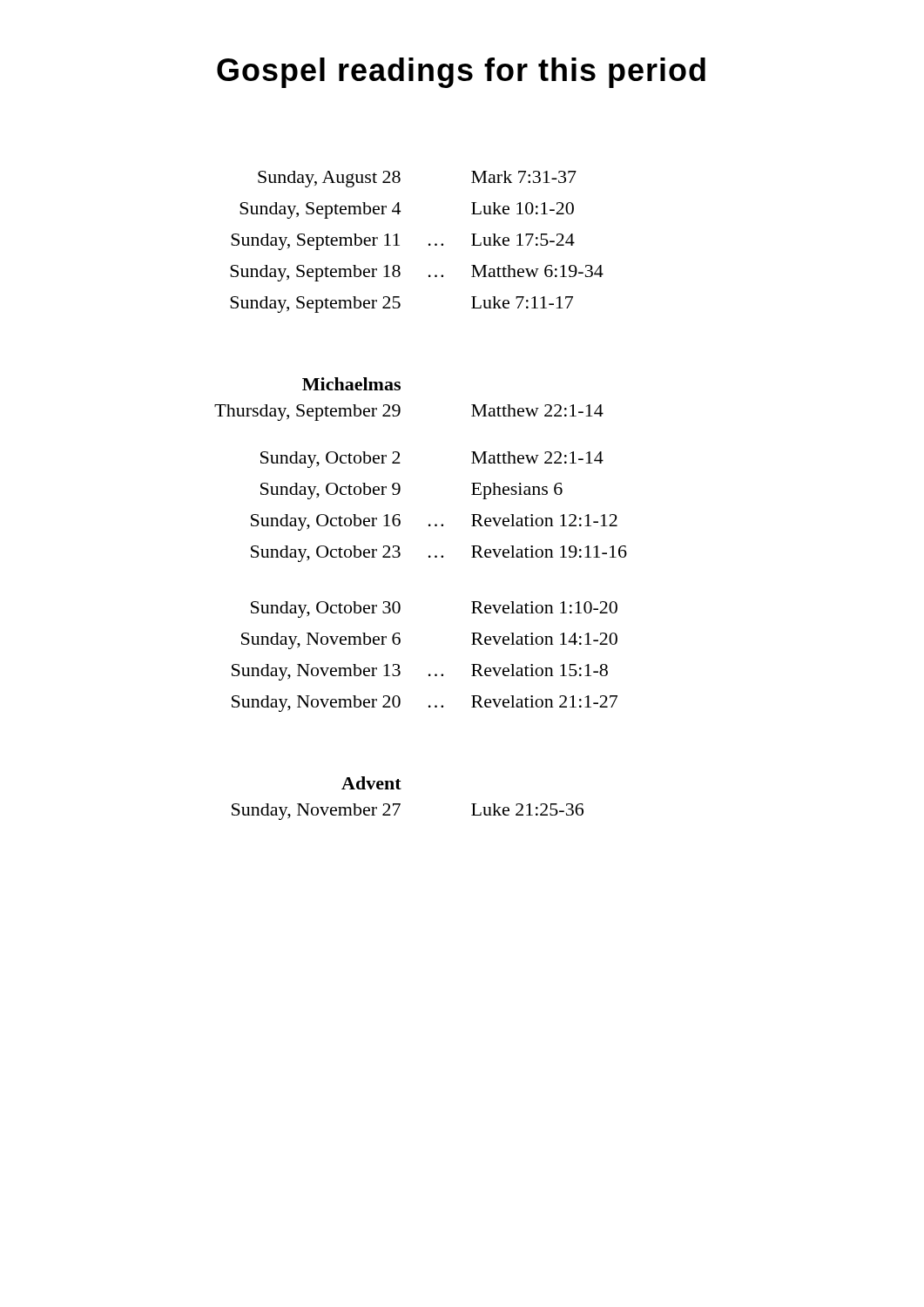Image resolution: width=924 pixels, height=1307 pixels.
Task: Locate the text "Sunday, September 18 … Matthew 6:19-34"
Action: coord(462,271)
